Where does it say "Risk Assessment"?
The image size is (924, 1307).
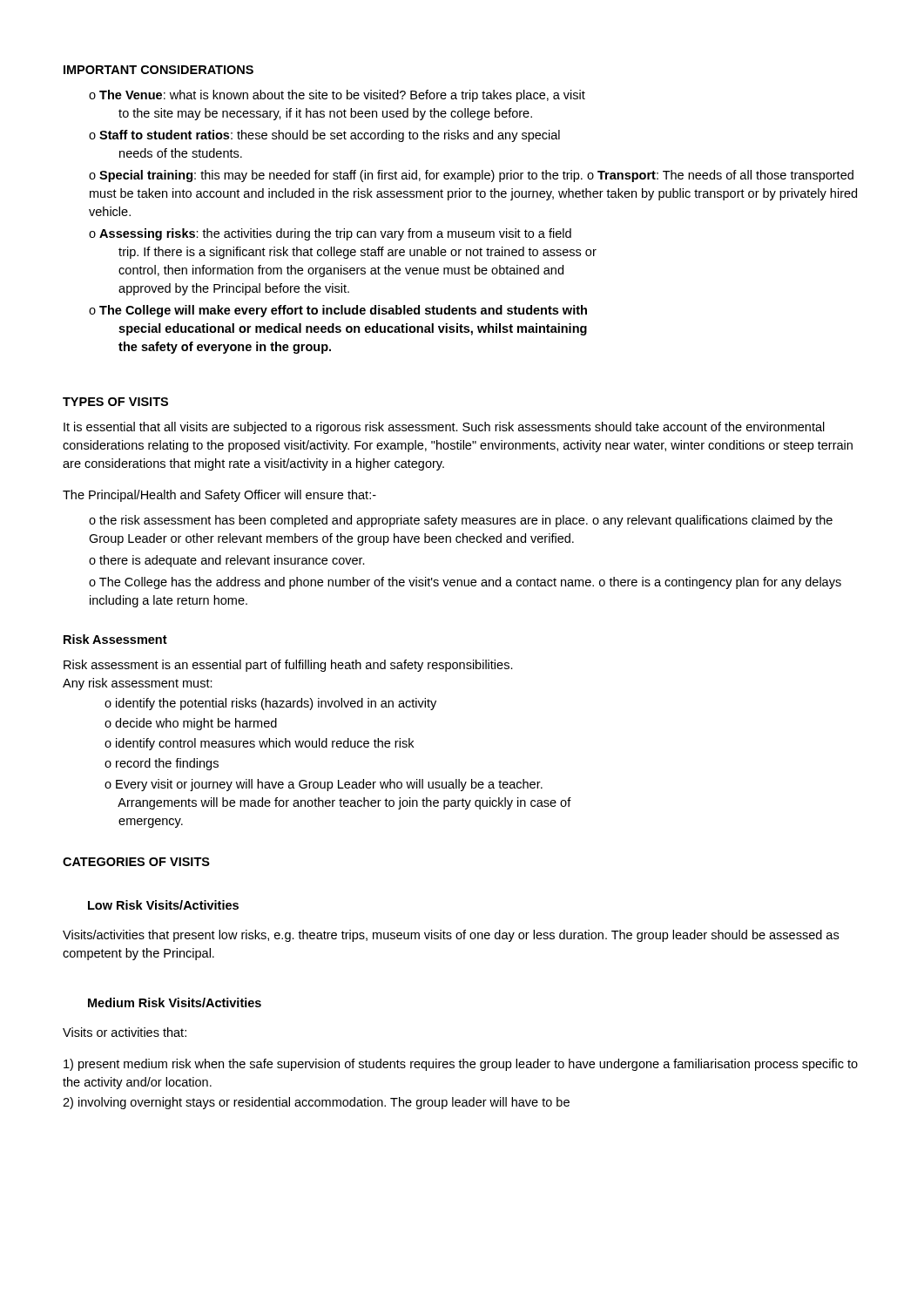115,640
